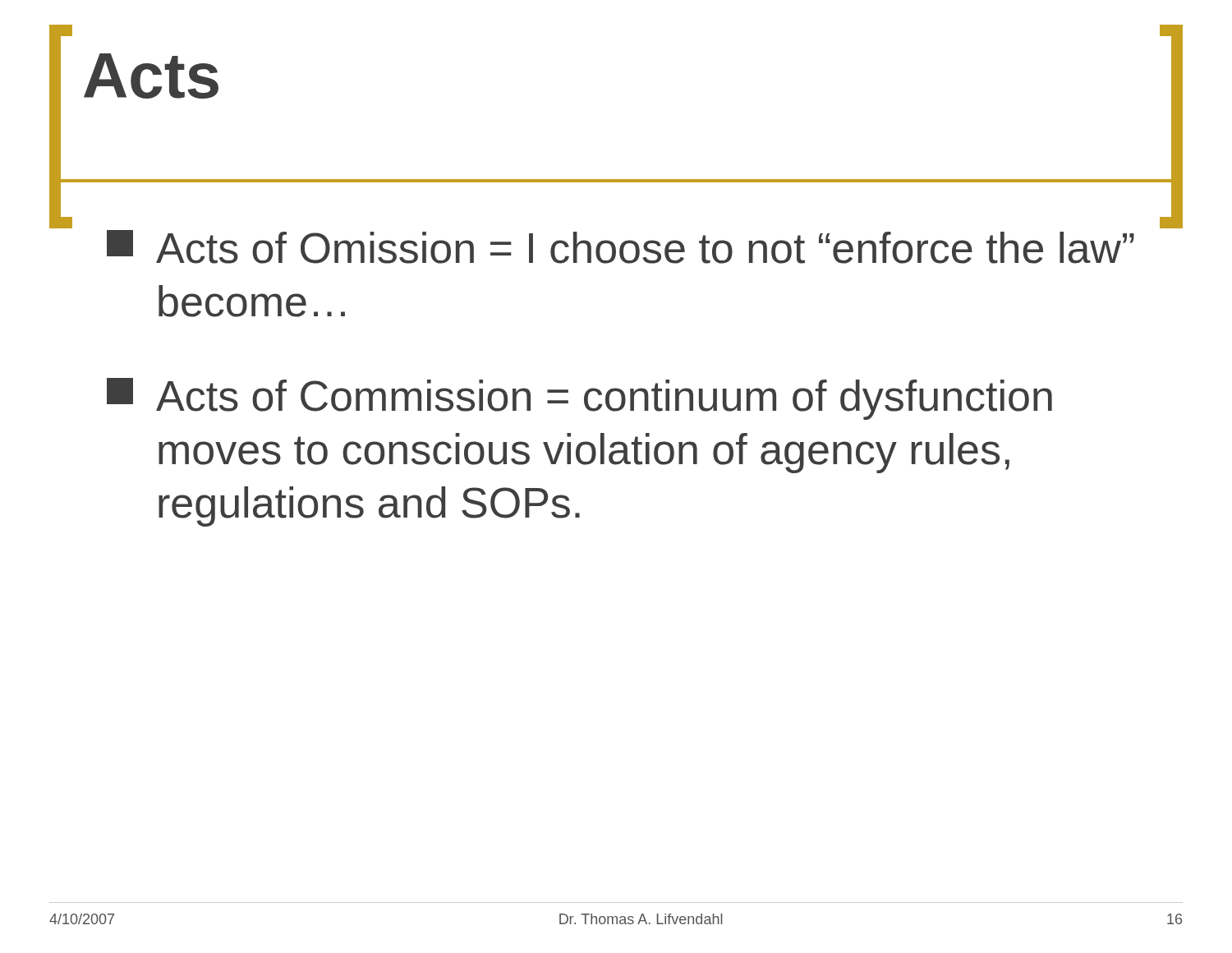This screenshot has width=1232, height=953.
Task: Locate the list item that reads "Acts of Omission = I"
Action: [628, 275]
